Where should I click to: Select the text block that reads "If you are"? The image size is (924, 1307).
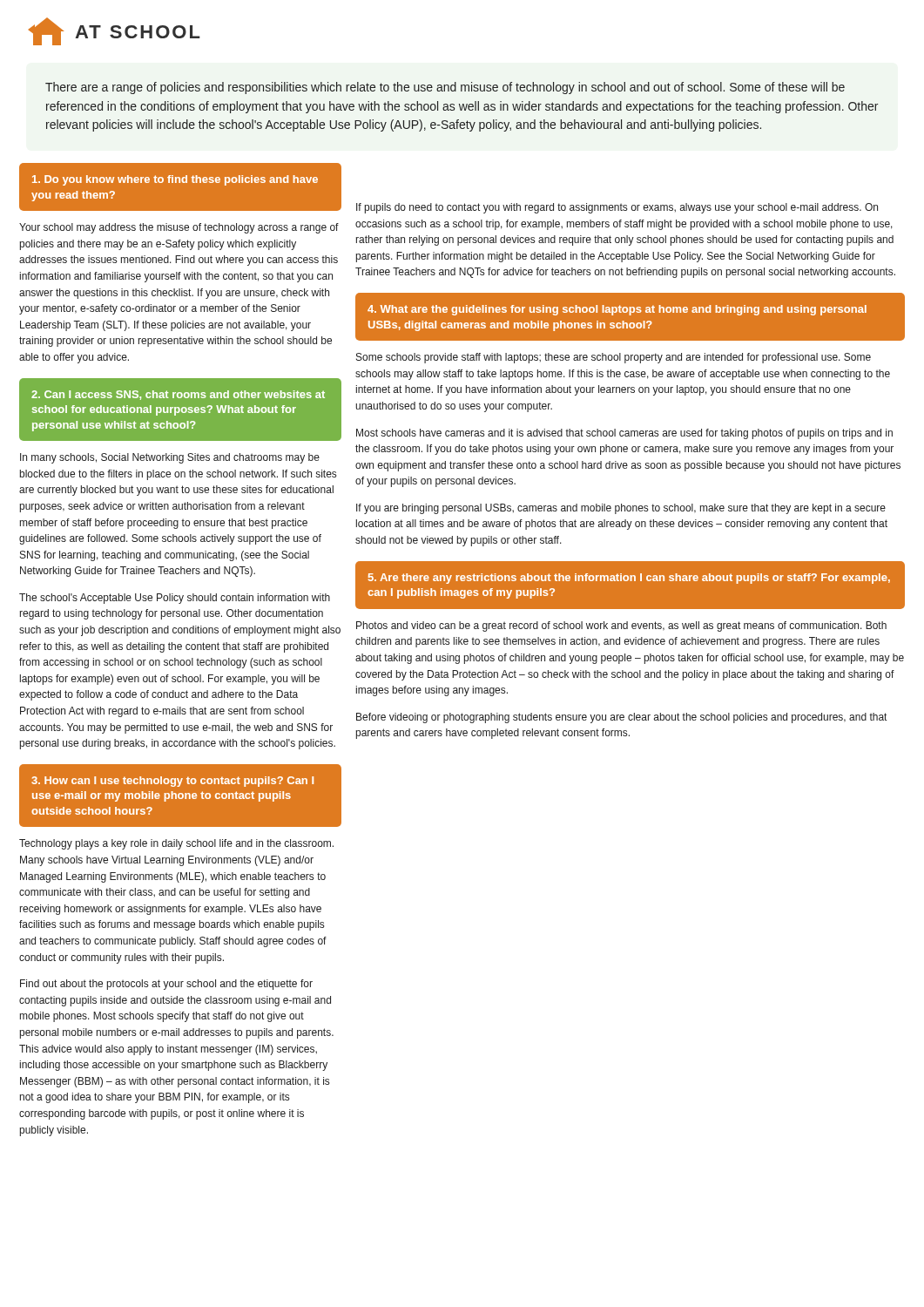[x=621, y=524]
